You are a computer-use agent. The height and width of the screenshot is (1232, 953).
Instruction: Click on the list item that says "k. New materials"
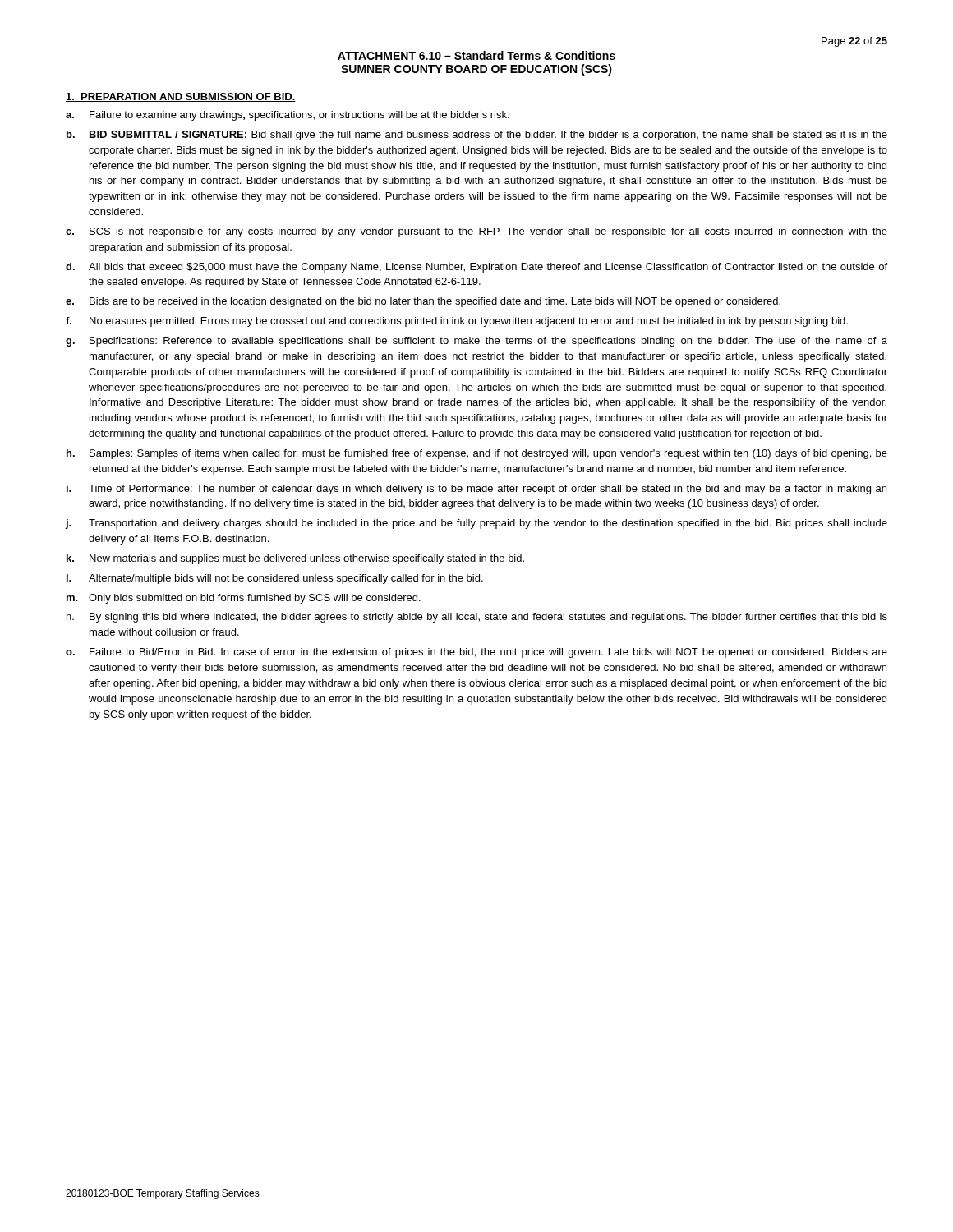(x=476, y=559)
